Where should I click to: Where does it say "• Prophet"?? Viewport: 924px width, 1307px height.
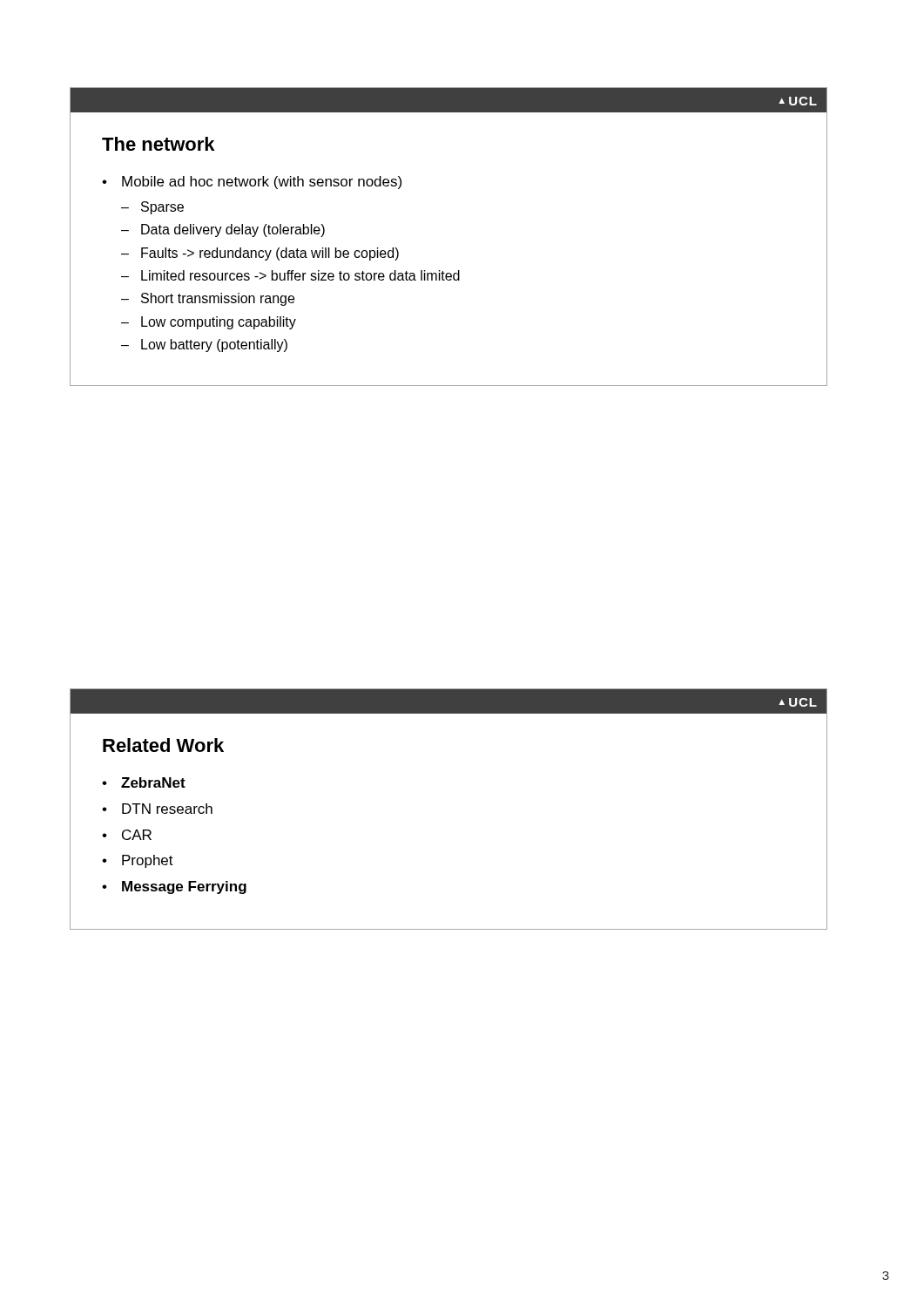coord(137,861)
